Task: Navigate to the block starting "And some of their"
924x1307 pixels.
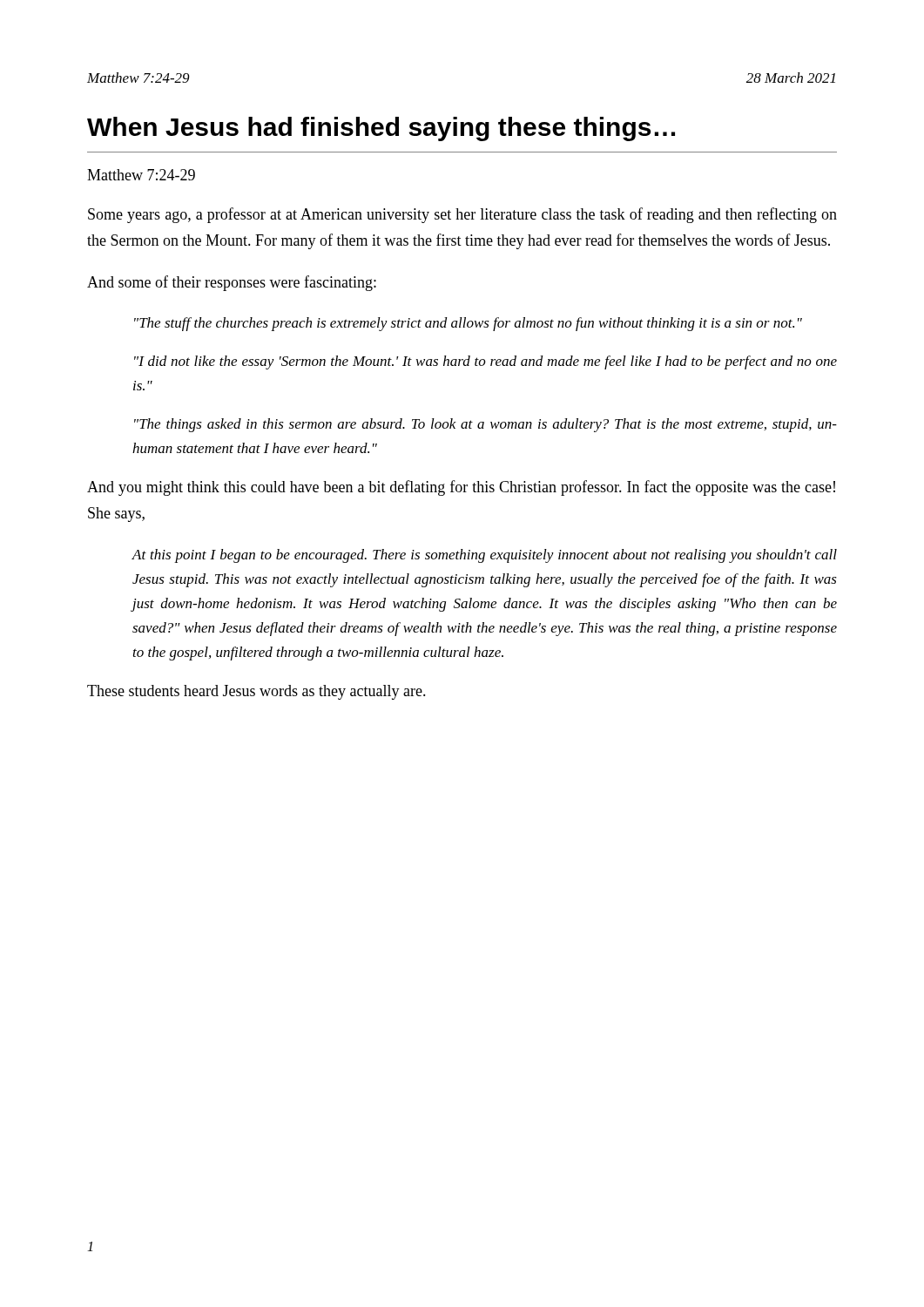Action: point(232,282)
